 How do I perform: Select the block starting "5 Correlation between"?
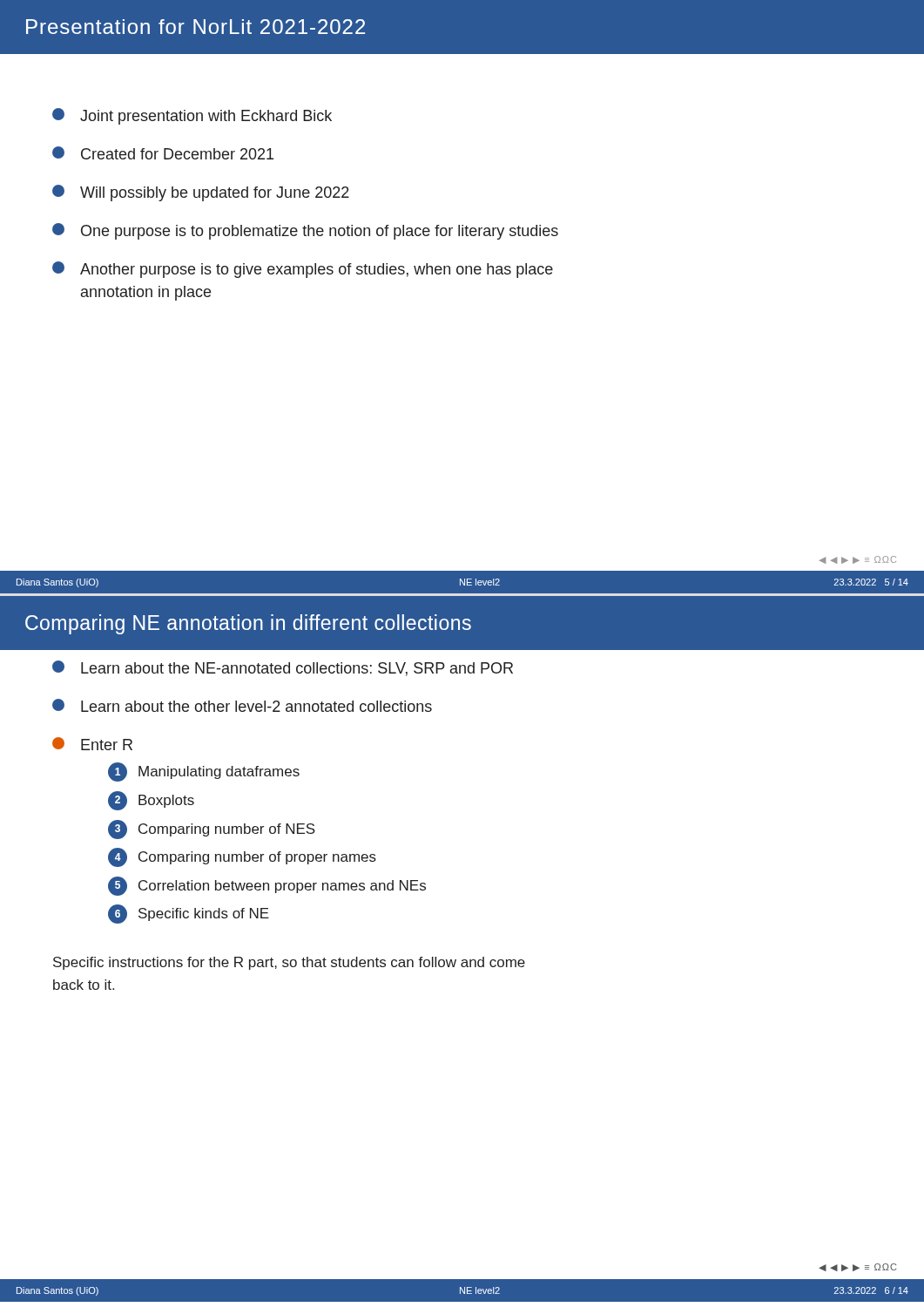click(267, 886)
